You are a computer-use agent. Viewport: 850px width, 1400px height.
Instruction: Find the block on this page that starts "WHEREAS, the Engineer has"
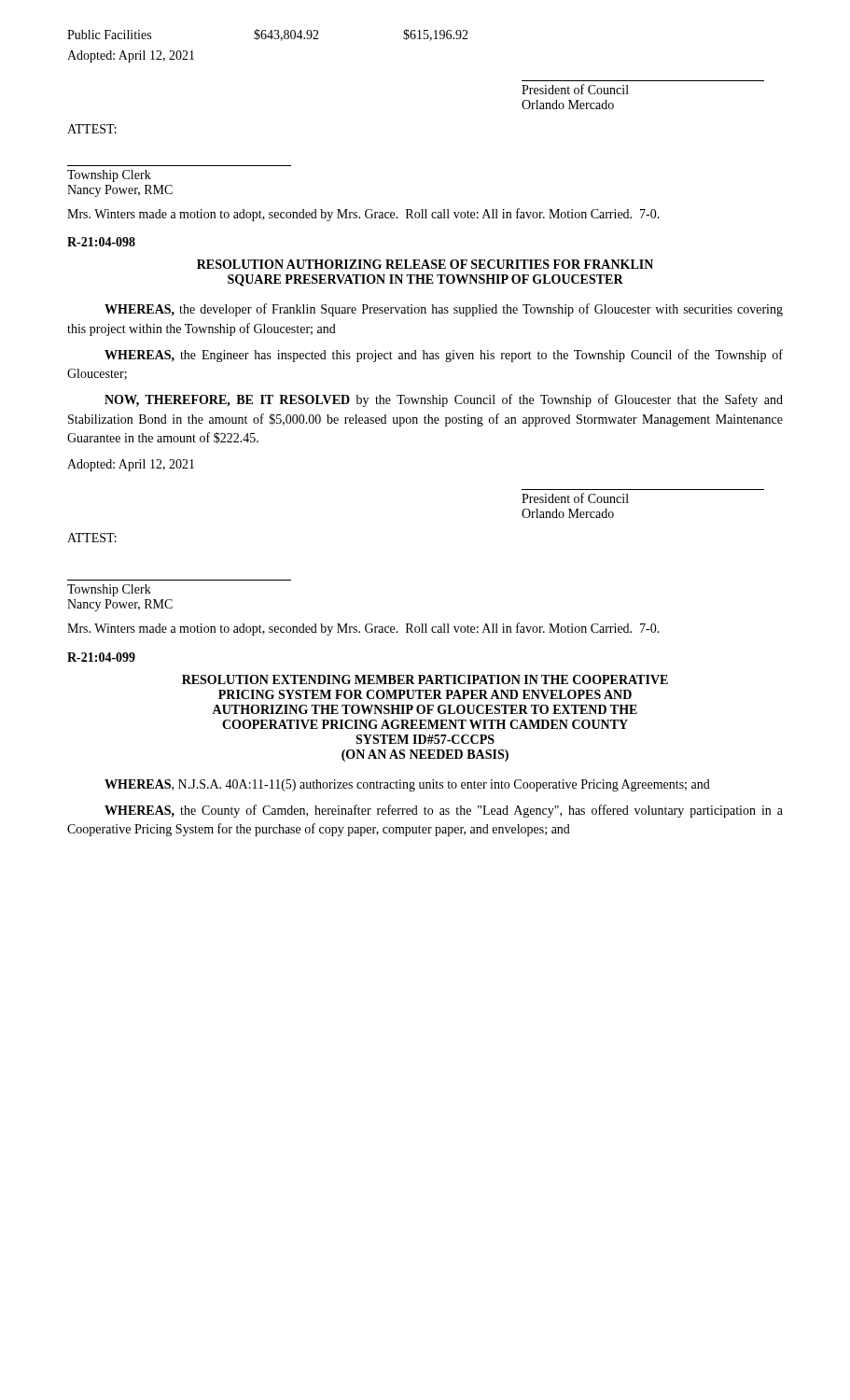[x=425, y=364]
